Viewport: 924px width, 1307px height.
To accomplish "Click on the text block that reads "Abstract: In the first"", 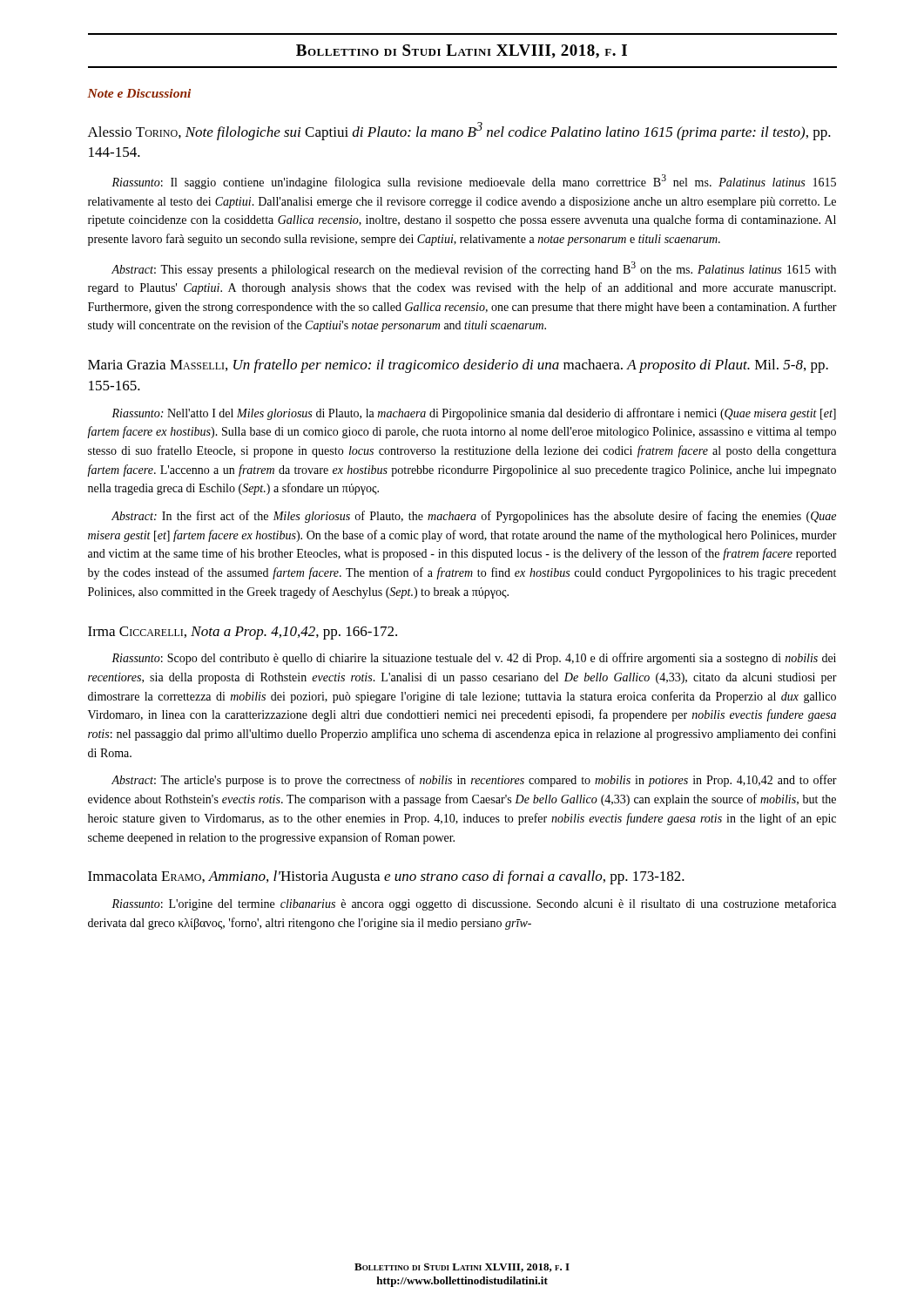I will click(462, 554).
